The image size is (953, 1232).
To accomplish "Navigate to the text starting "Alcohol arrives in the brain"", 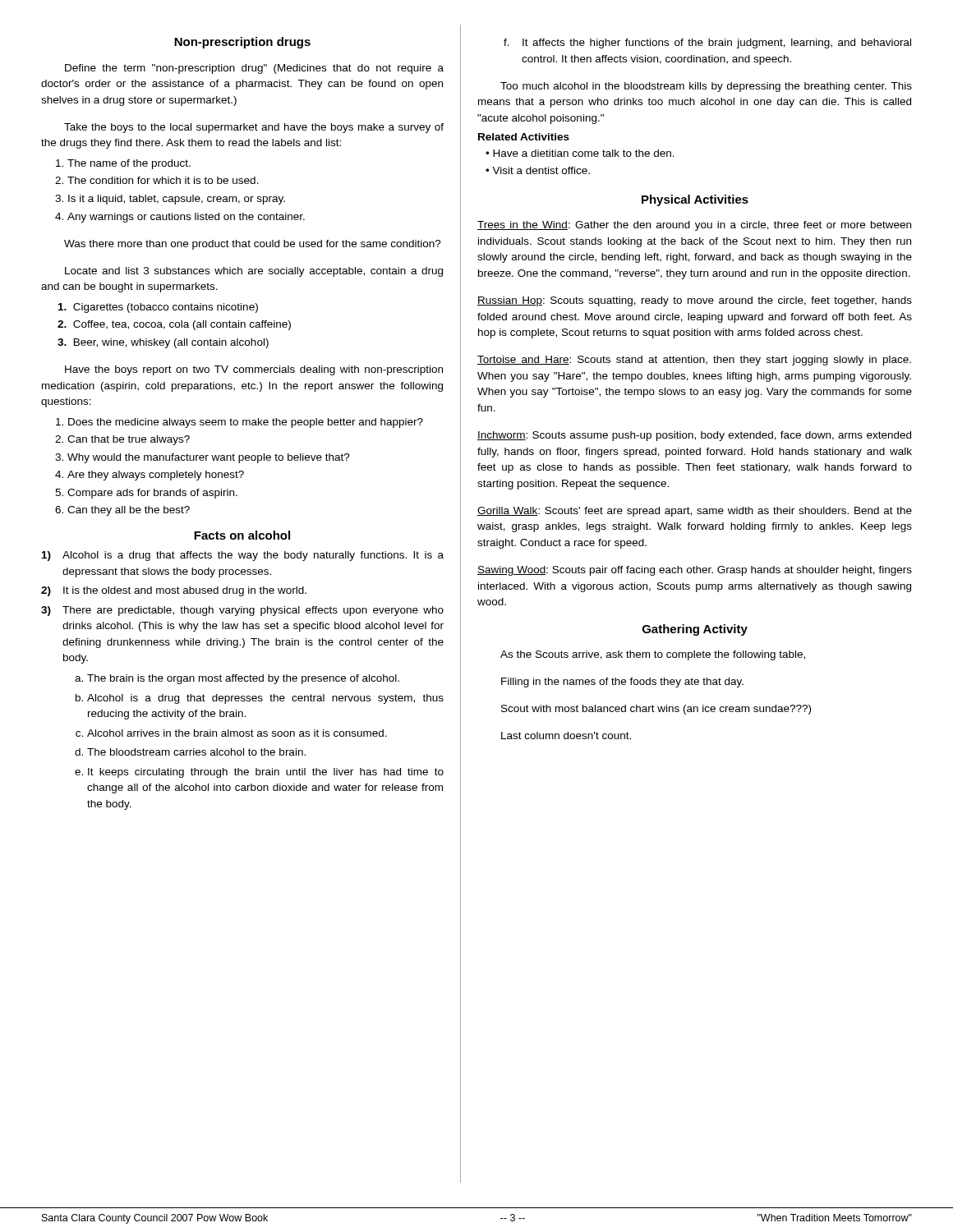I will coord(237,733).
